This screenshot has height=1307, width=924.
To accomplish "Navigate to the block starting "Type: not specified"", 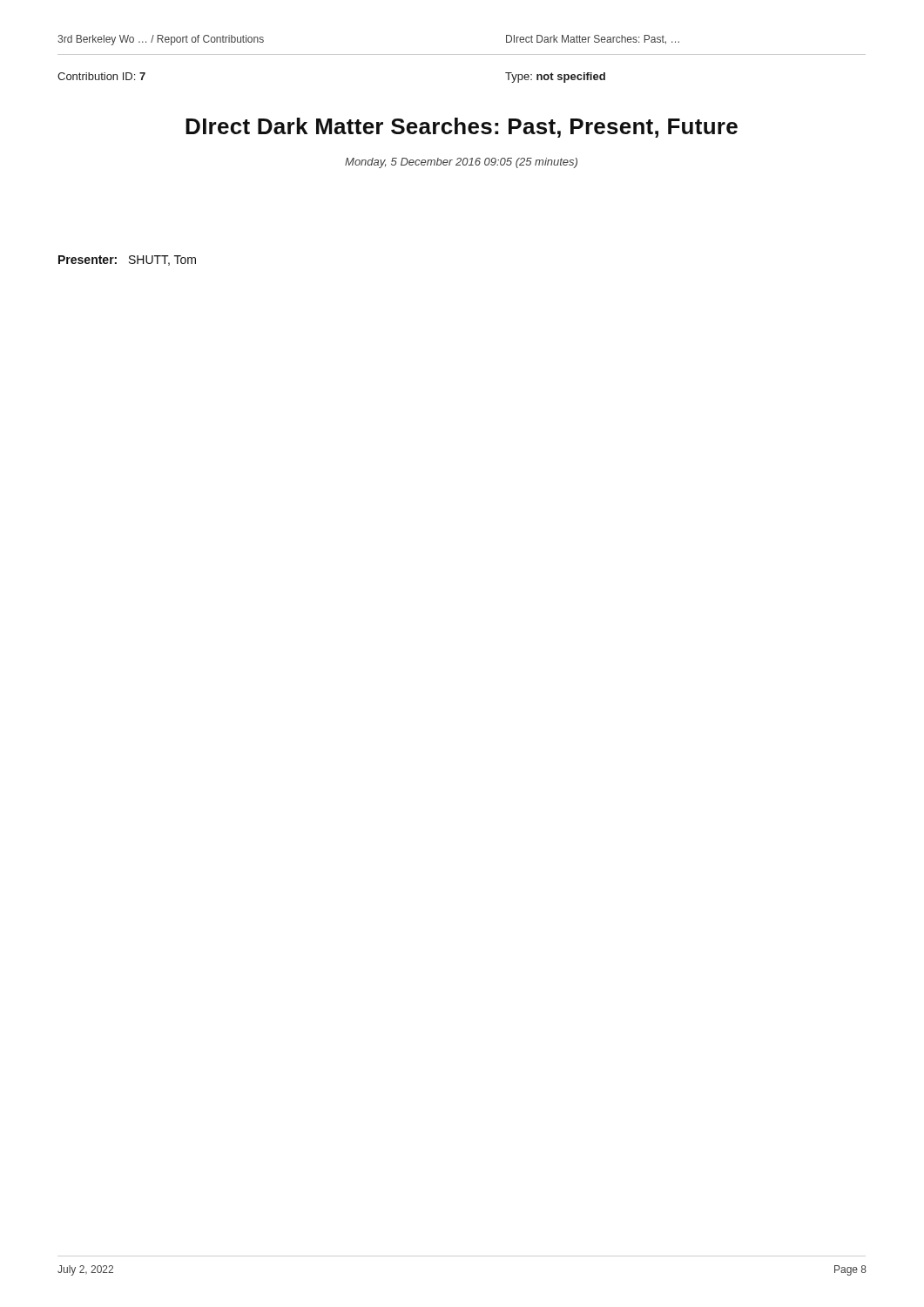I will (x=555, y=76).
